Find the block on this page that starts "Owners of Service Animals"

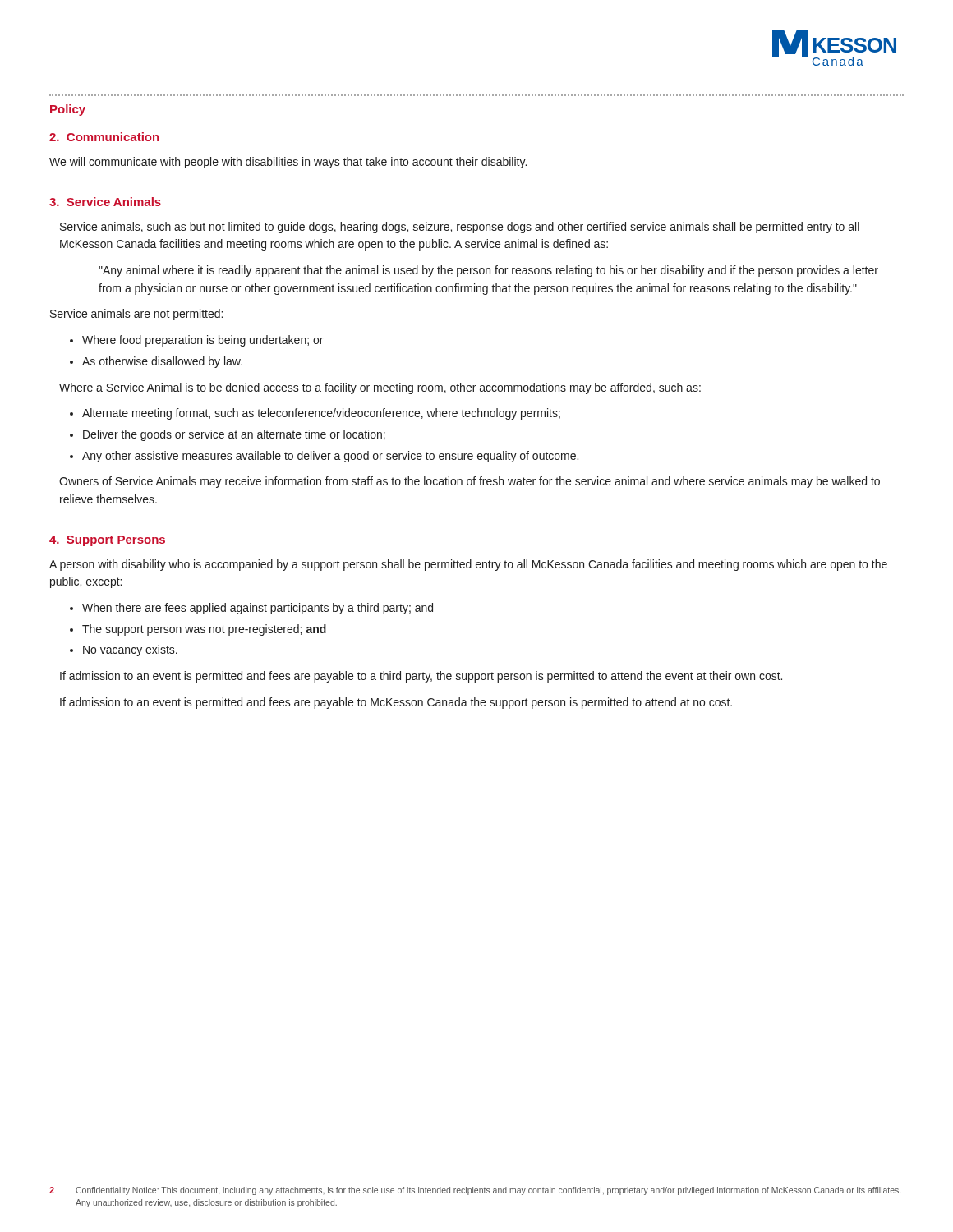pyautogui.click(x=470, y=490)
